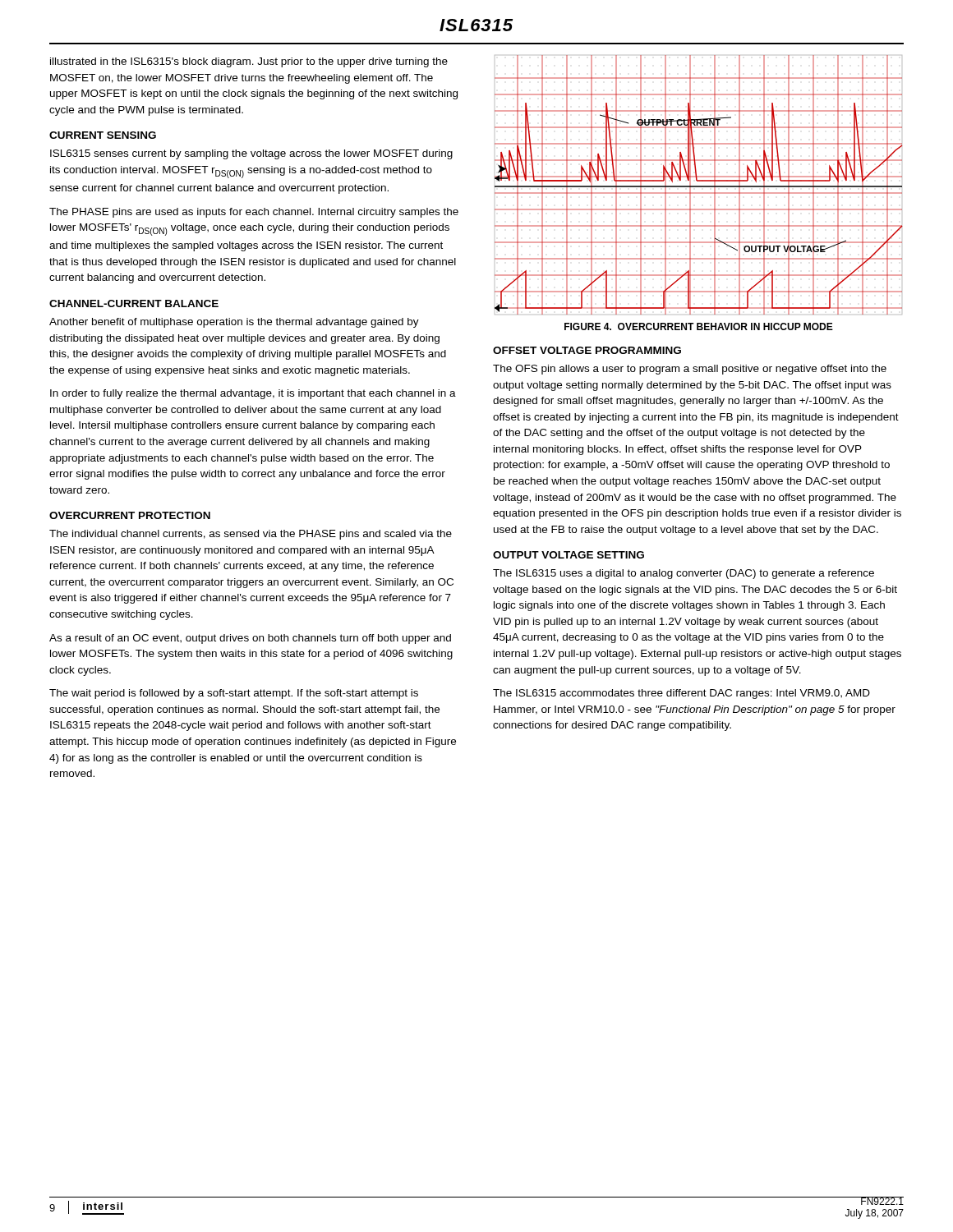Locate the section header containing "OVERCURRENT PROTECTION"
The image size is (953, 1232).
[x=130, y=516]
